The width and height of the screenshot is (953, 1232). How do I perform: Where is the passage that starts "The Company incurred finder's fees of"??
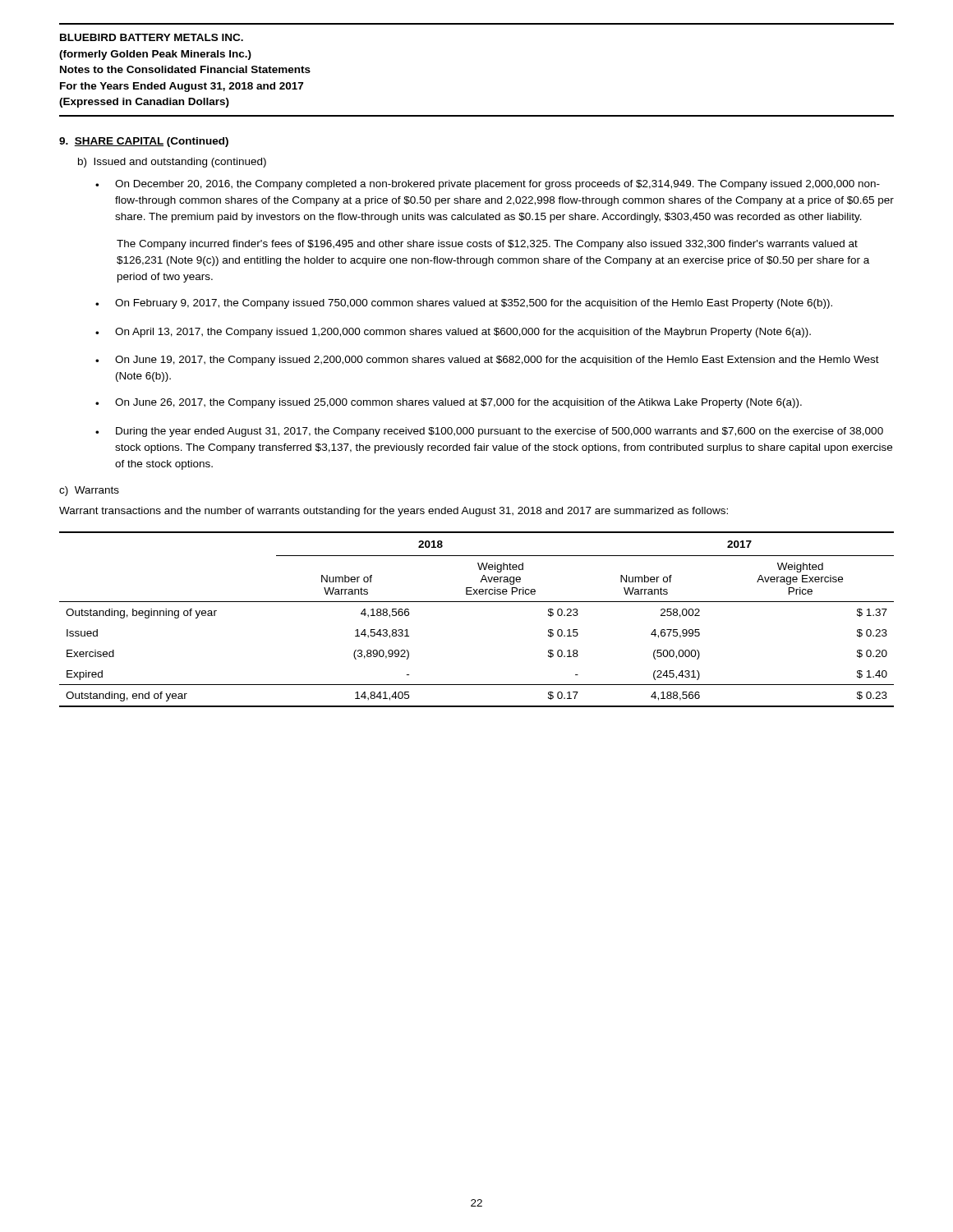pyautogui.click(x=505, y=260)
